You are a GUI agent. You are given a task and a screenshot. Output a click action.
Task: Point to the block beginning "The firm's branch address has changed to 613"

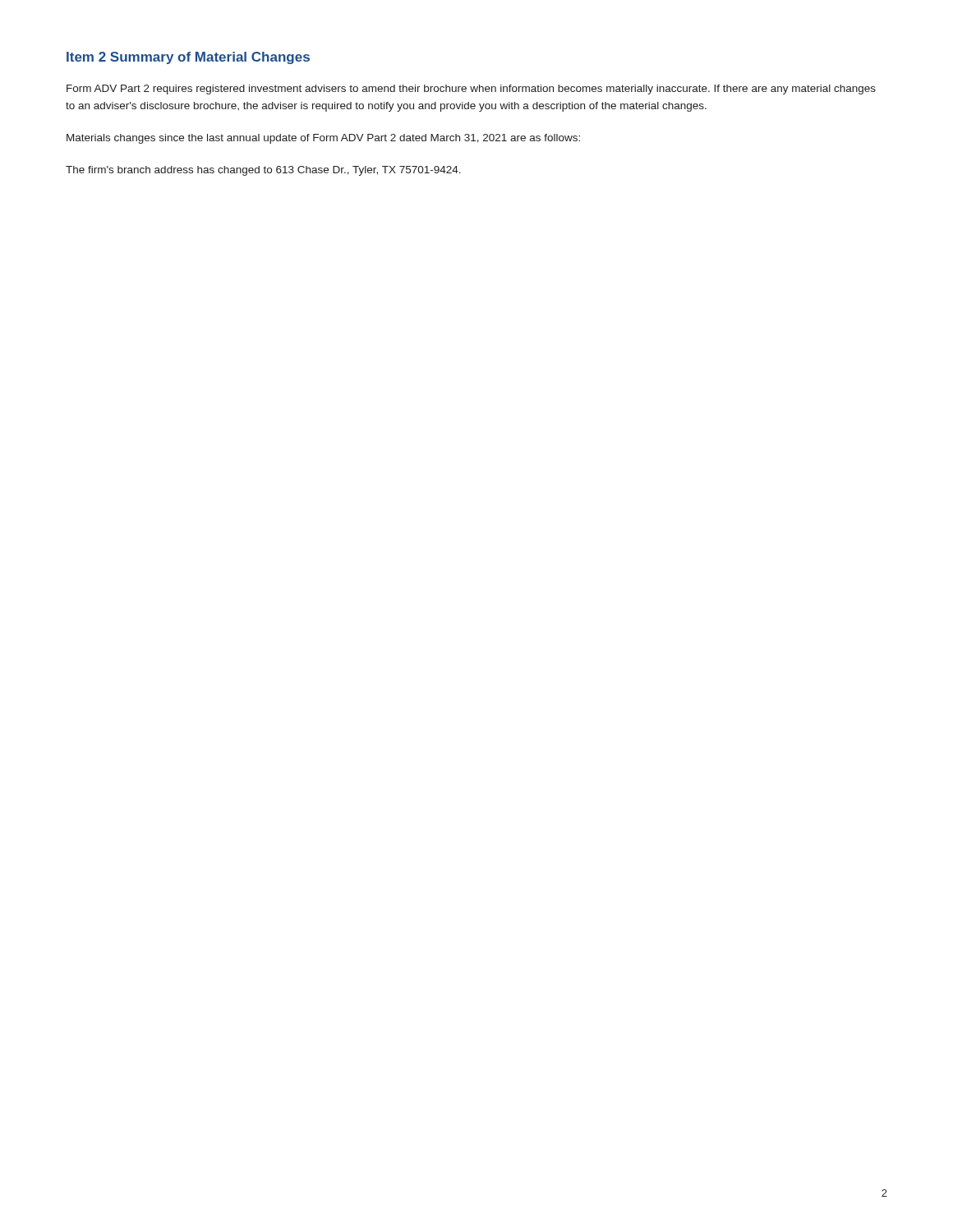point(263,171)
